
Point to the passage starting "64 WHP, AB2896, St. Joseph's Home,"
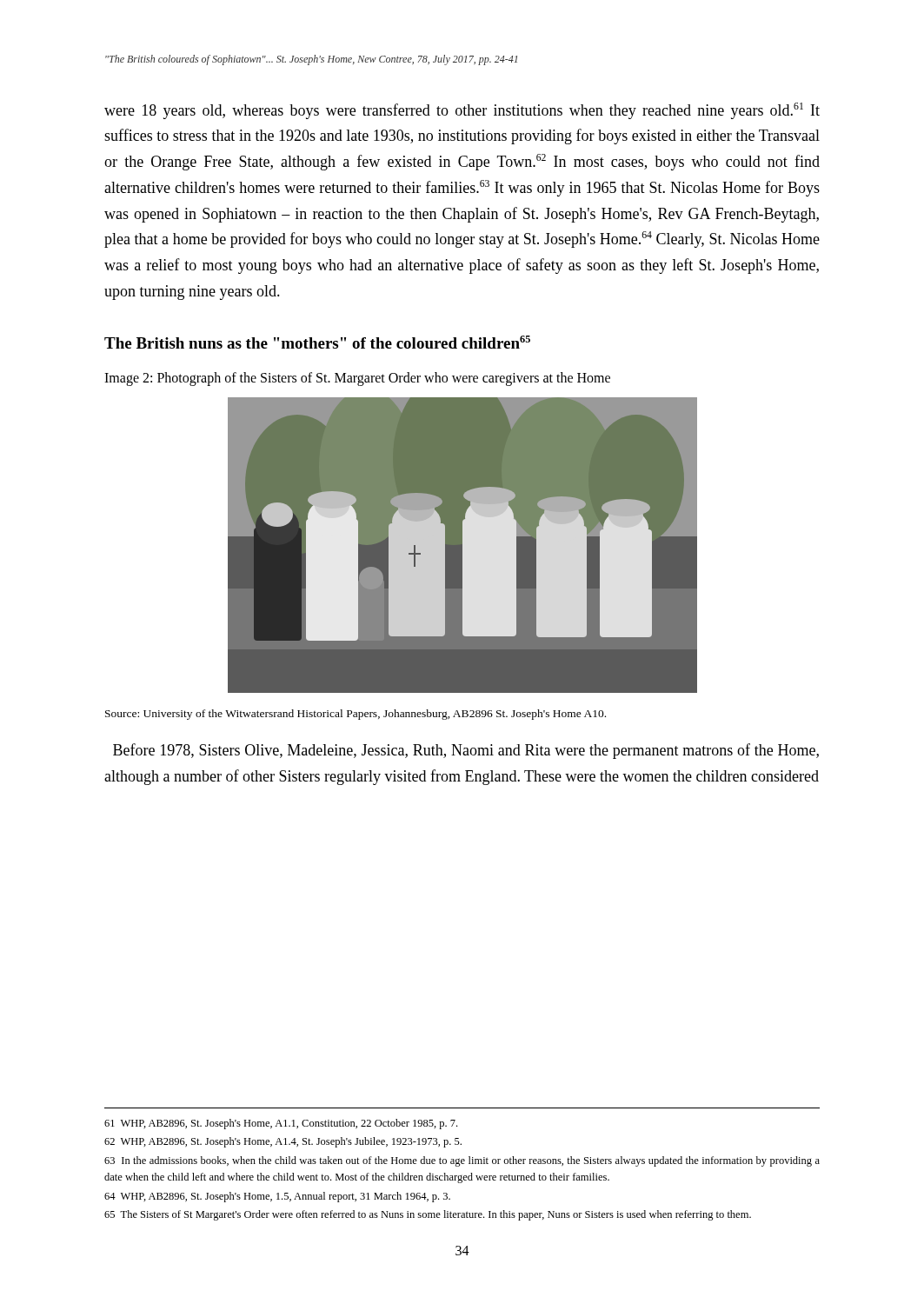point(278,1196)
